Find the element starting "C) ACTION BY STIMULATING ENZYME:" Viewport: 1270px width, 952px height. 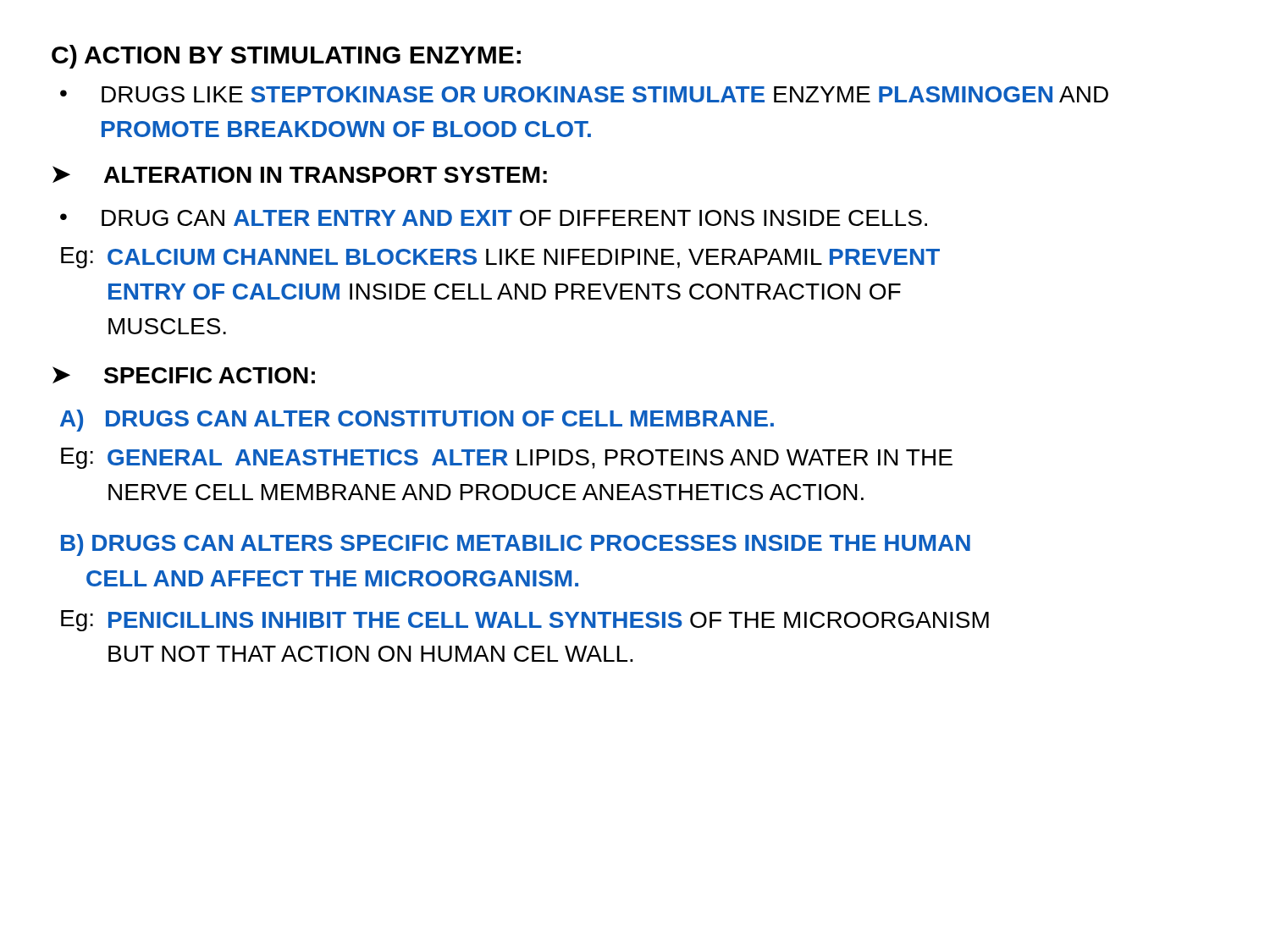click(x=287, y=55)
